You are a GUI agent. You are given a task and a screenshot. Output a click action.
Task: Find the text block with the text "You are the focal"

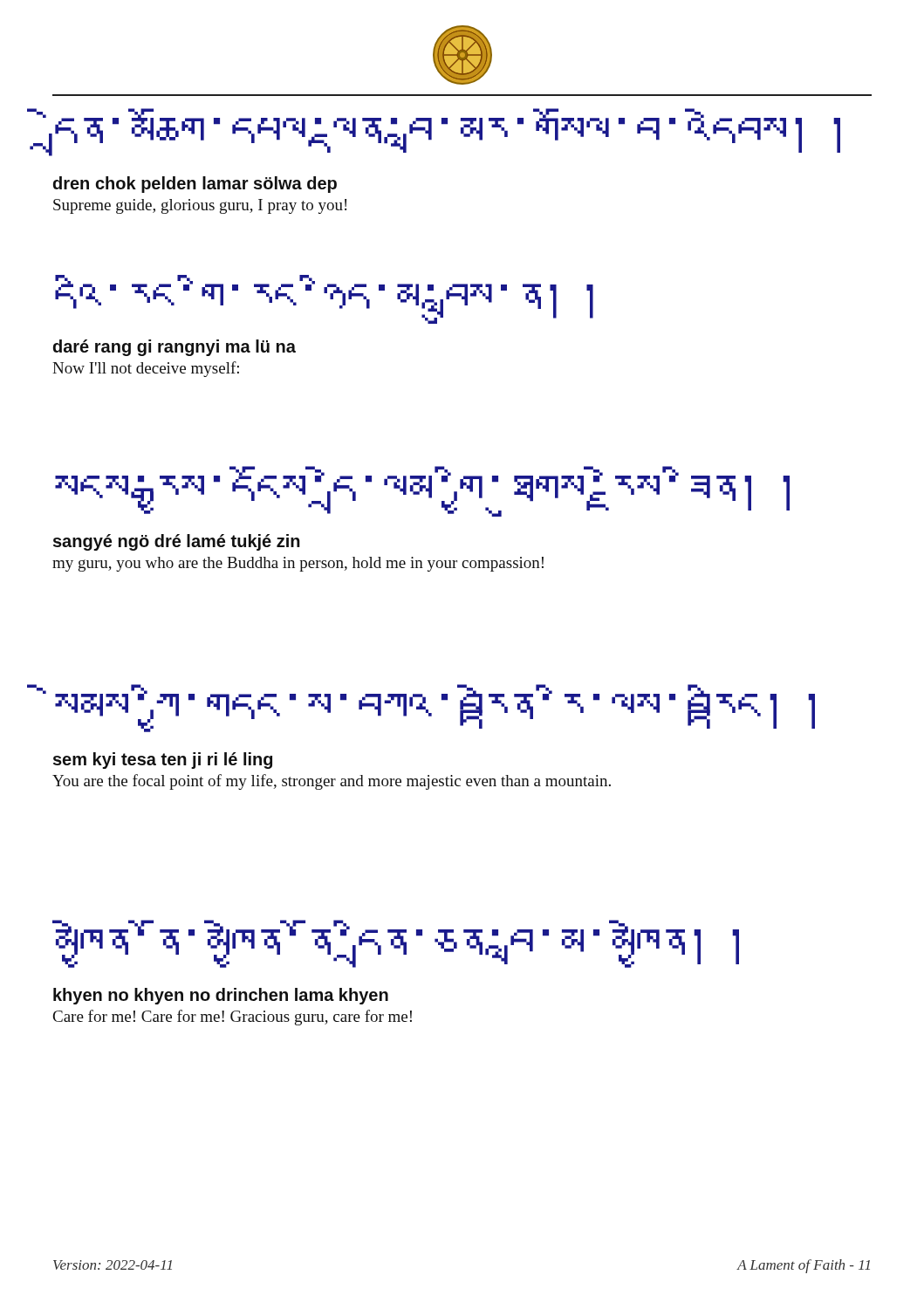click(x=332, y=780)
